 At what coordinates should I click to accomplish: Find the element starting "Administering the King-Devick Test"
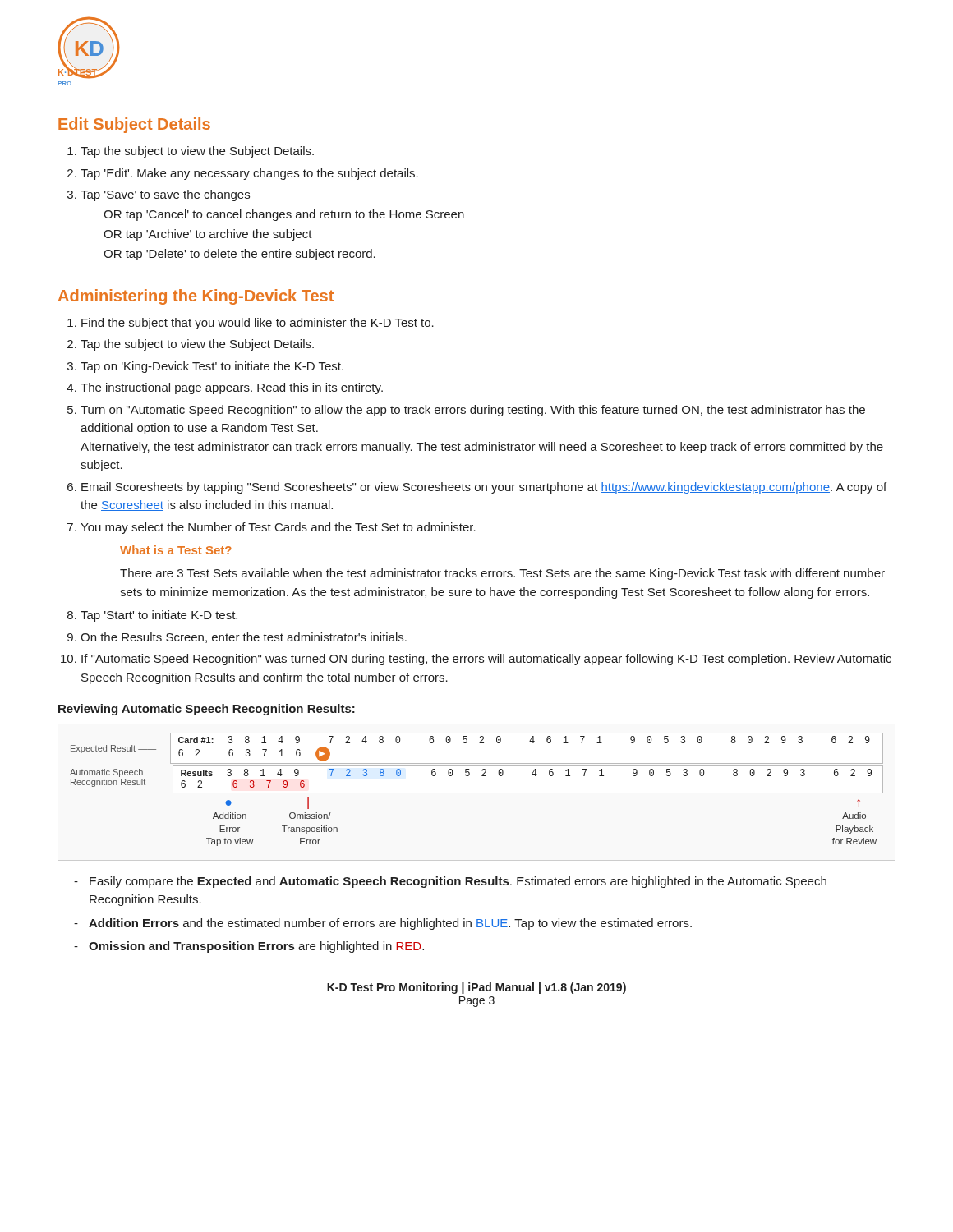pos(196,295)
